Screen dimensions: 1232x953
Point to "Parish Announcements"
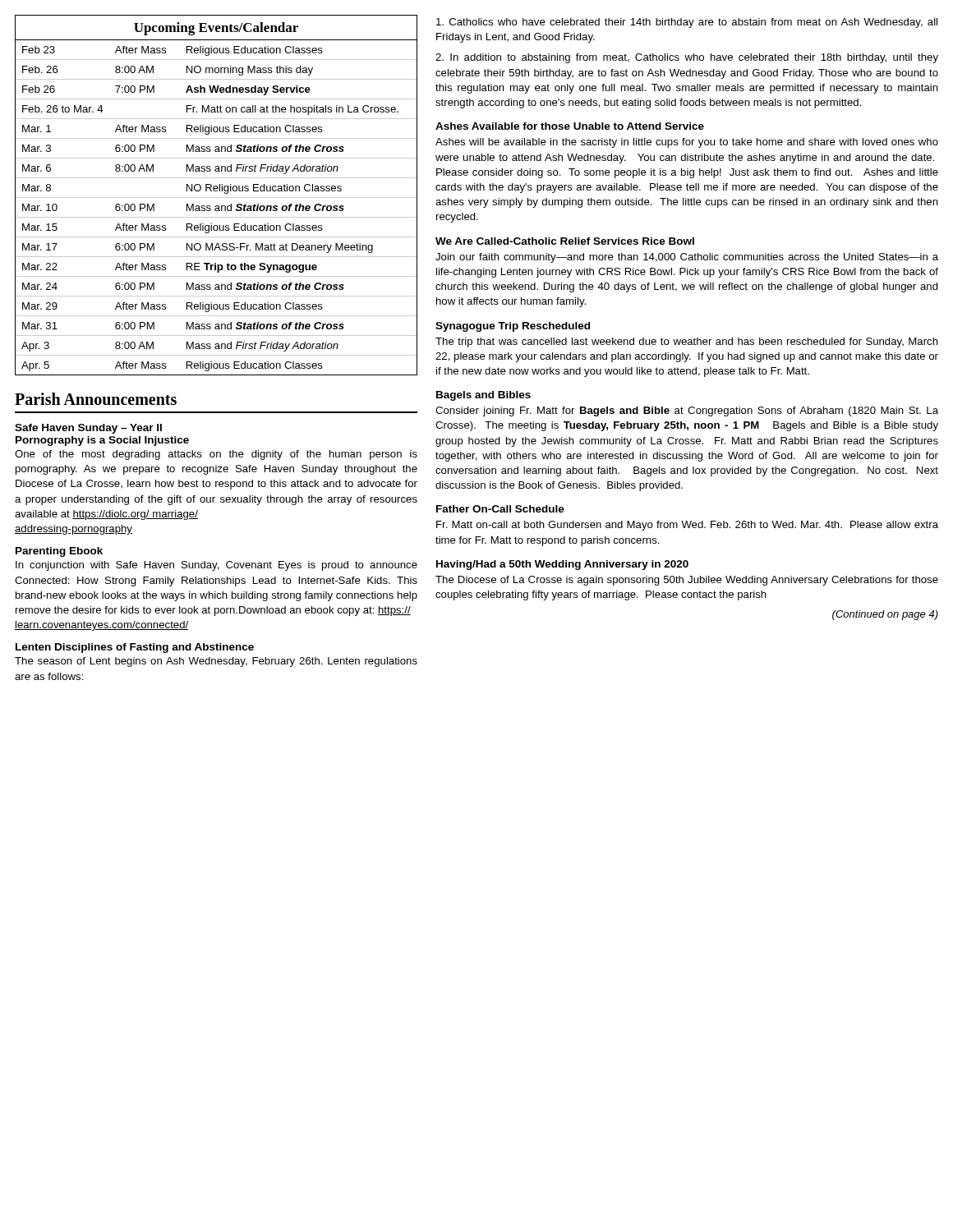96,399
